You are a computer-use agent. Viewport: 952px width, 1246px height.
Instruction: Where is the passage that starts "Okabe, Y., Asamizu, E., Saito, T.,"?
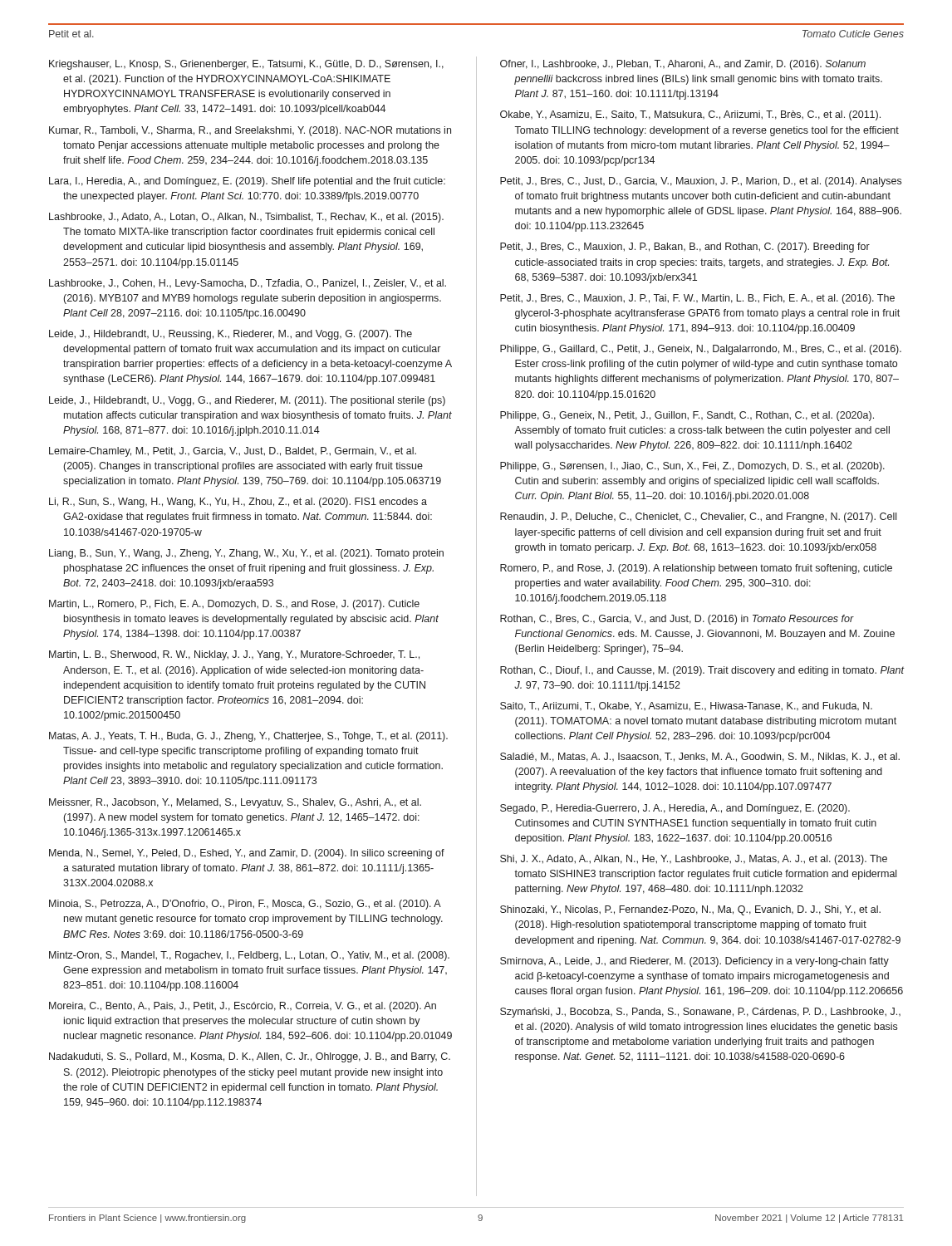[x=699, y=138]
